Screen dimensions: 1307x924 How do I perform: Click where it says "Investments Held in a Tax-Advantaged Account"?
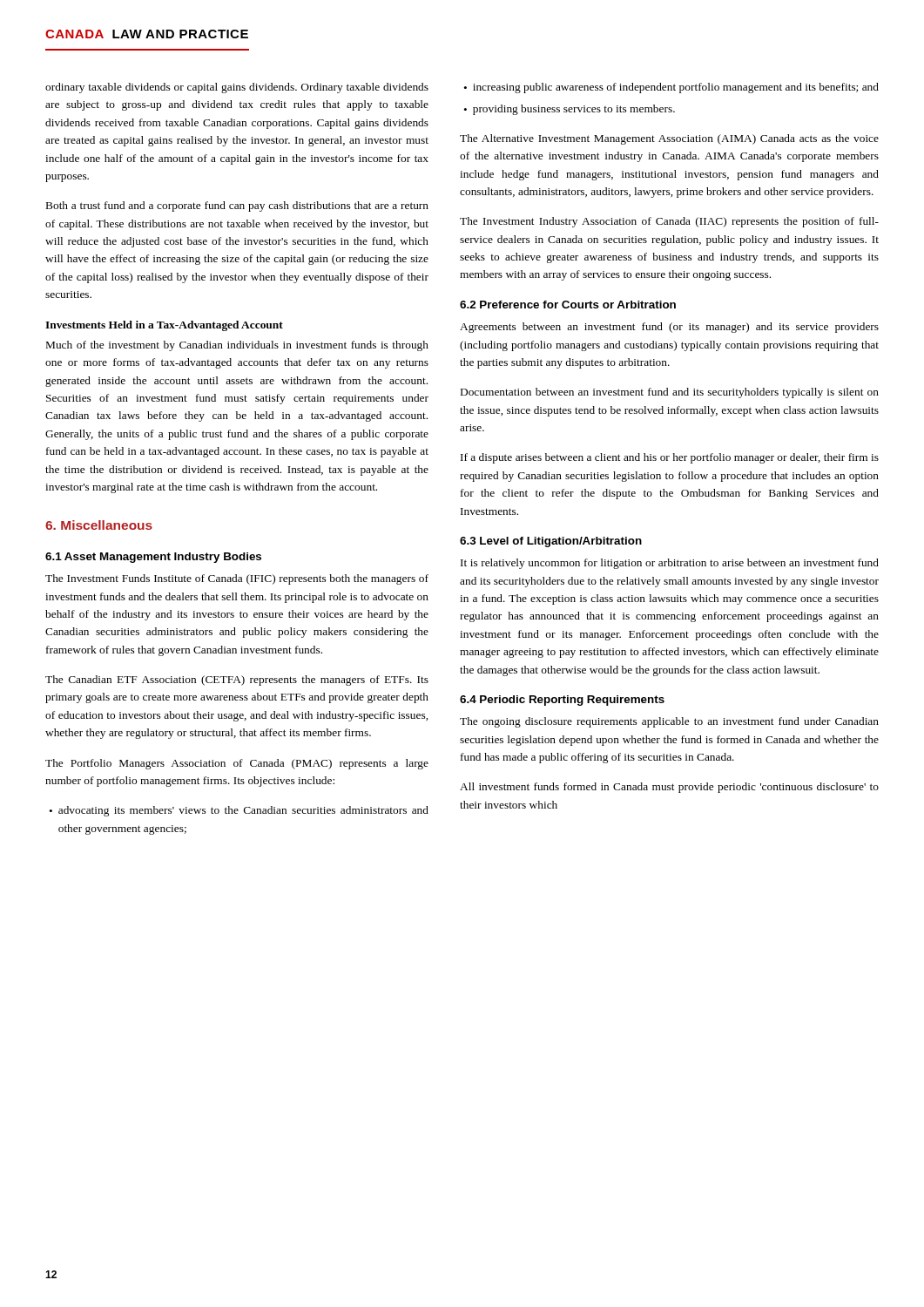point(164,324)
